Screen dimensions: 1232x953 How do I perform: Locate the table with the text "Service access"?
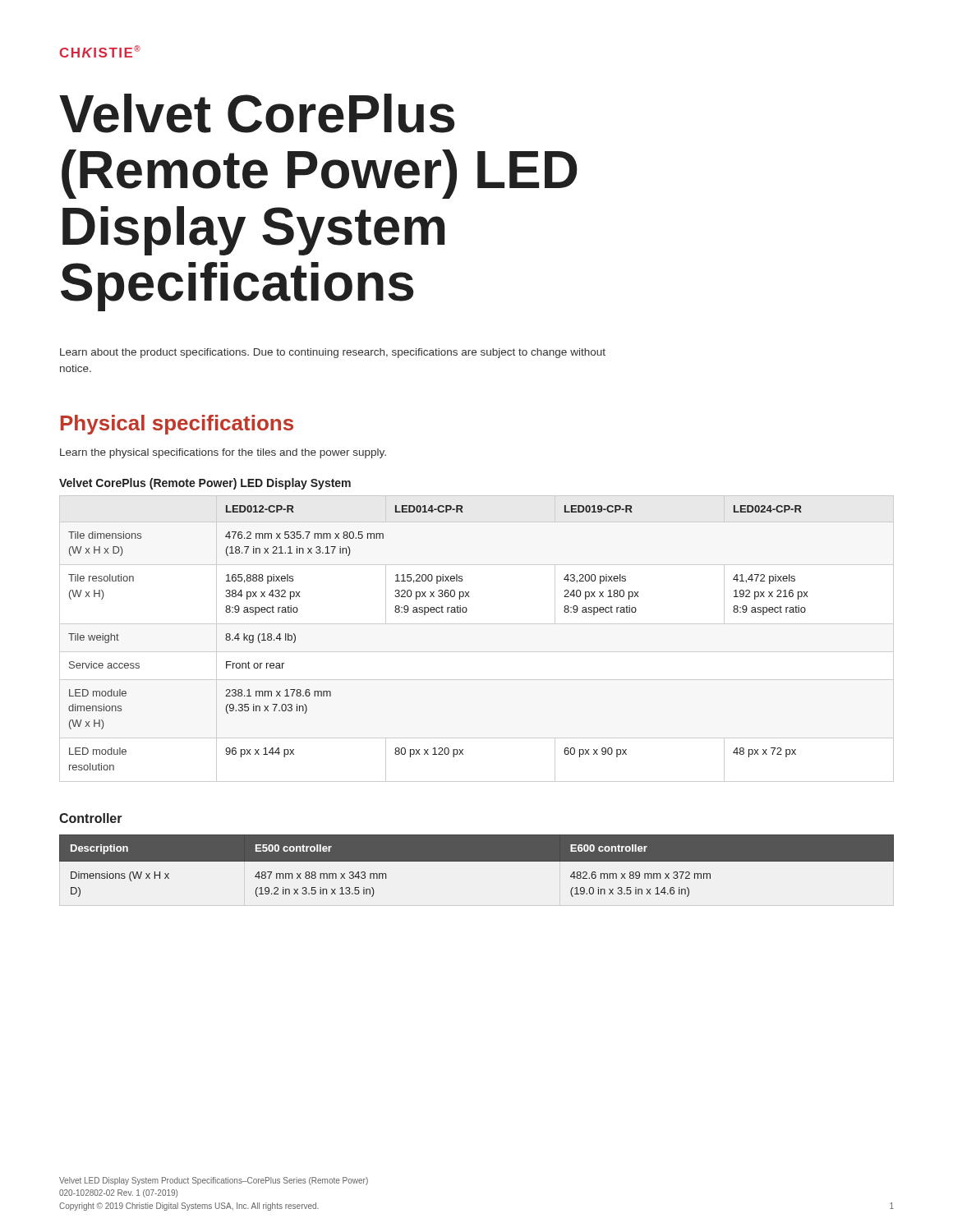pyautogui.click(x=476, y=638)
